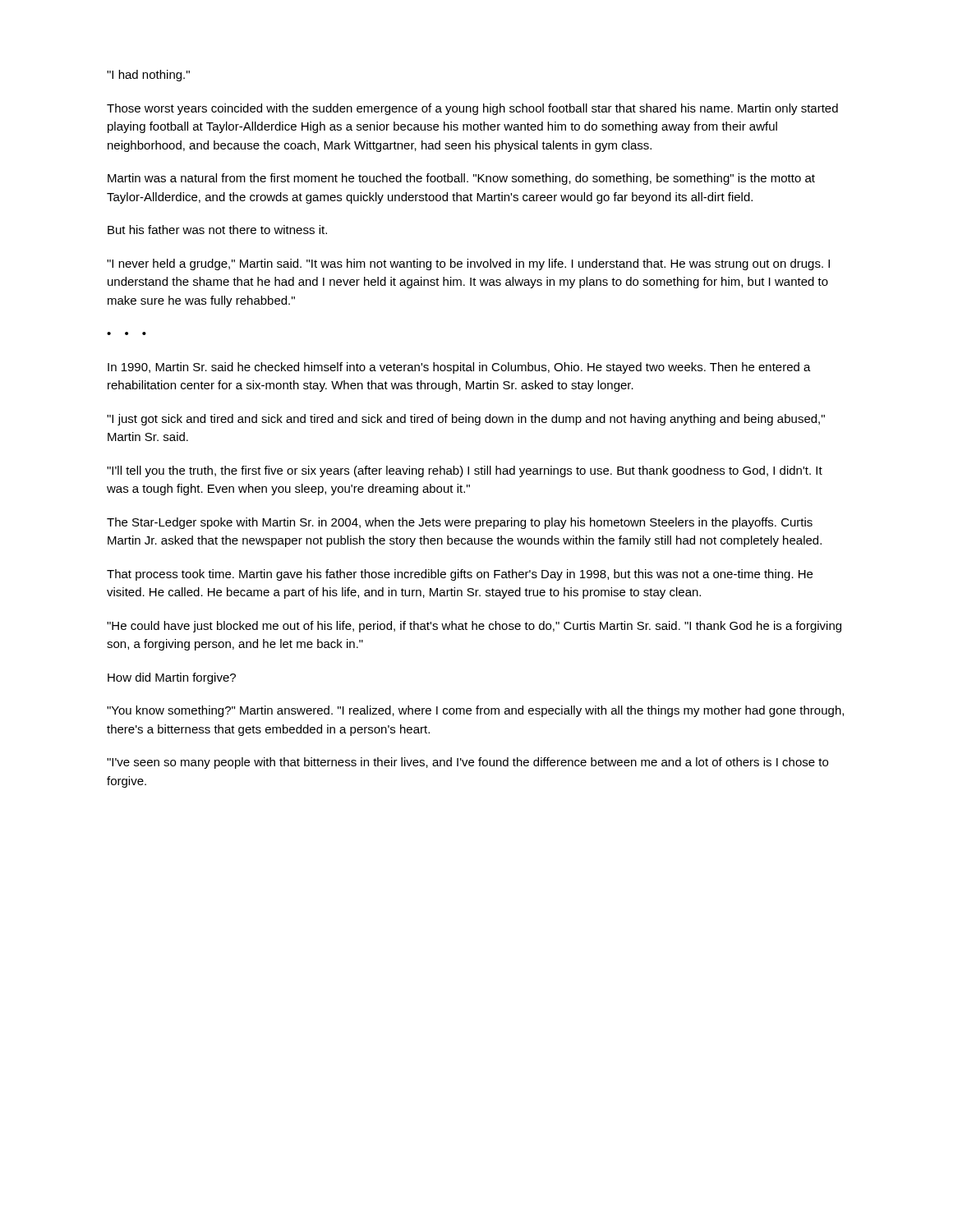The width and height of the screenshot is (953, 1232).
Task: Navigate to the text block starting "The Star-Ledger spoke with Martin Sr. in"
Action: pos(465,531)
